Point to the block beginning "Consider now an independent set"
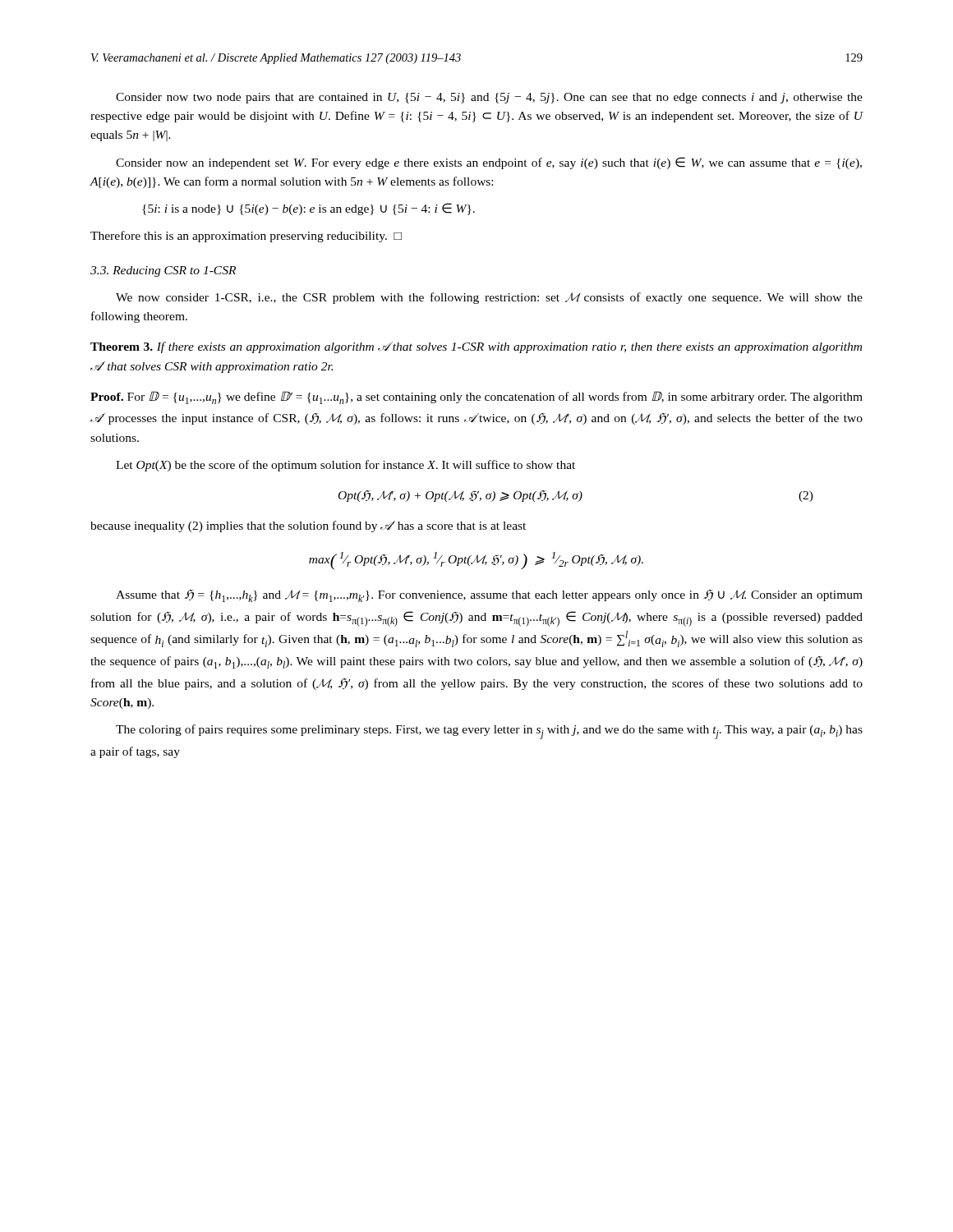 click(x=476, y=171)
